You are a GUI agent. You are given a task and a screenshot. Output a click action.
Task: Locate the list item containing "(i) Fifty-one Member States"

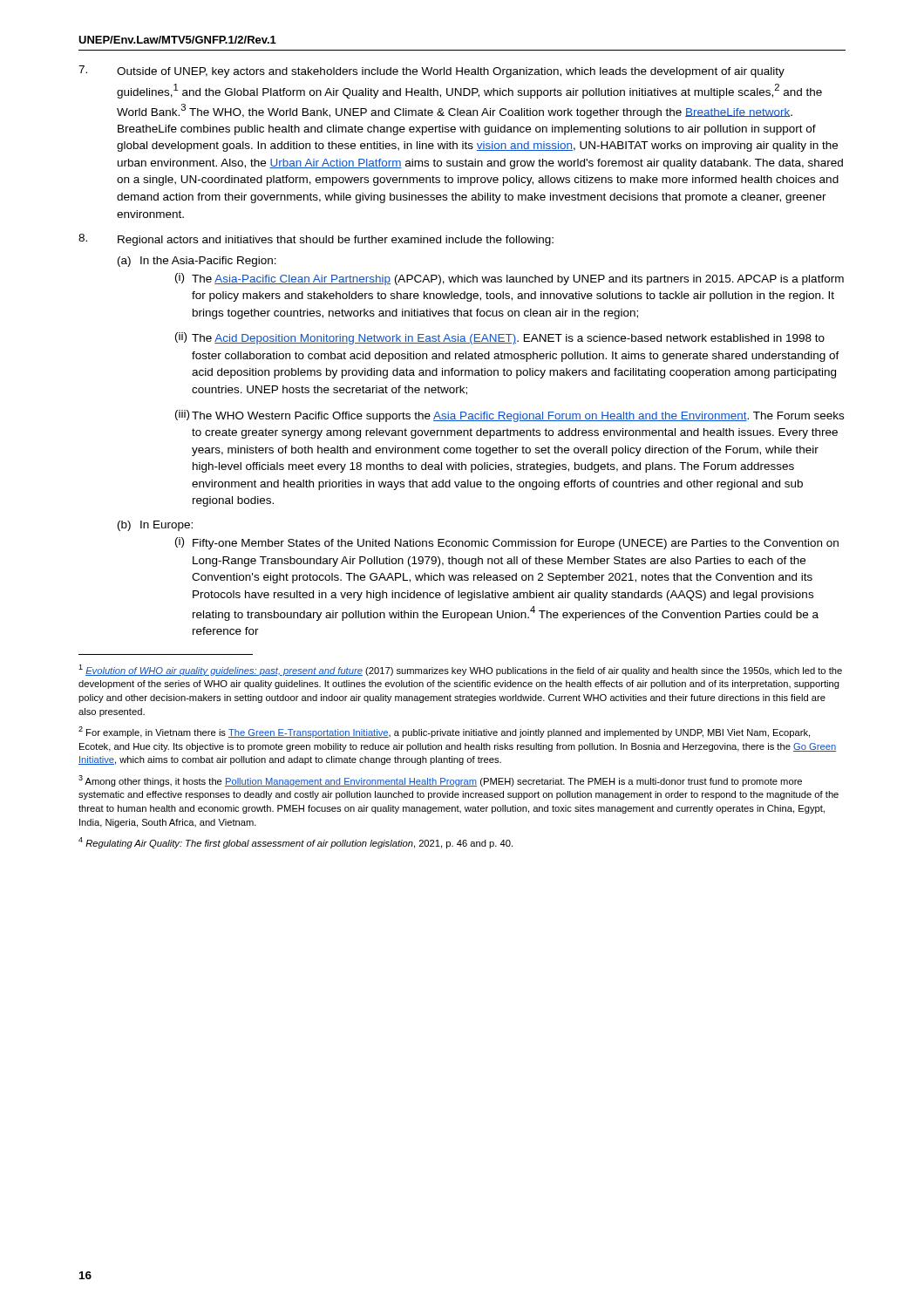(x=462, y=587)
